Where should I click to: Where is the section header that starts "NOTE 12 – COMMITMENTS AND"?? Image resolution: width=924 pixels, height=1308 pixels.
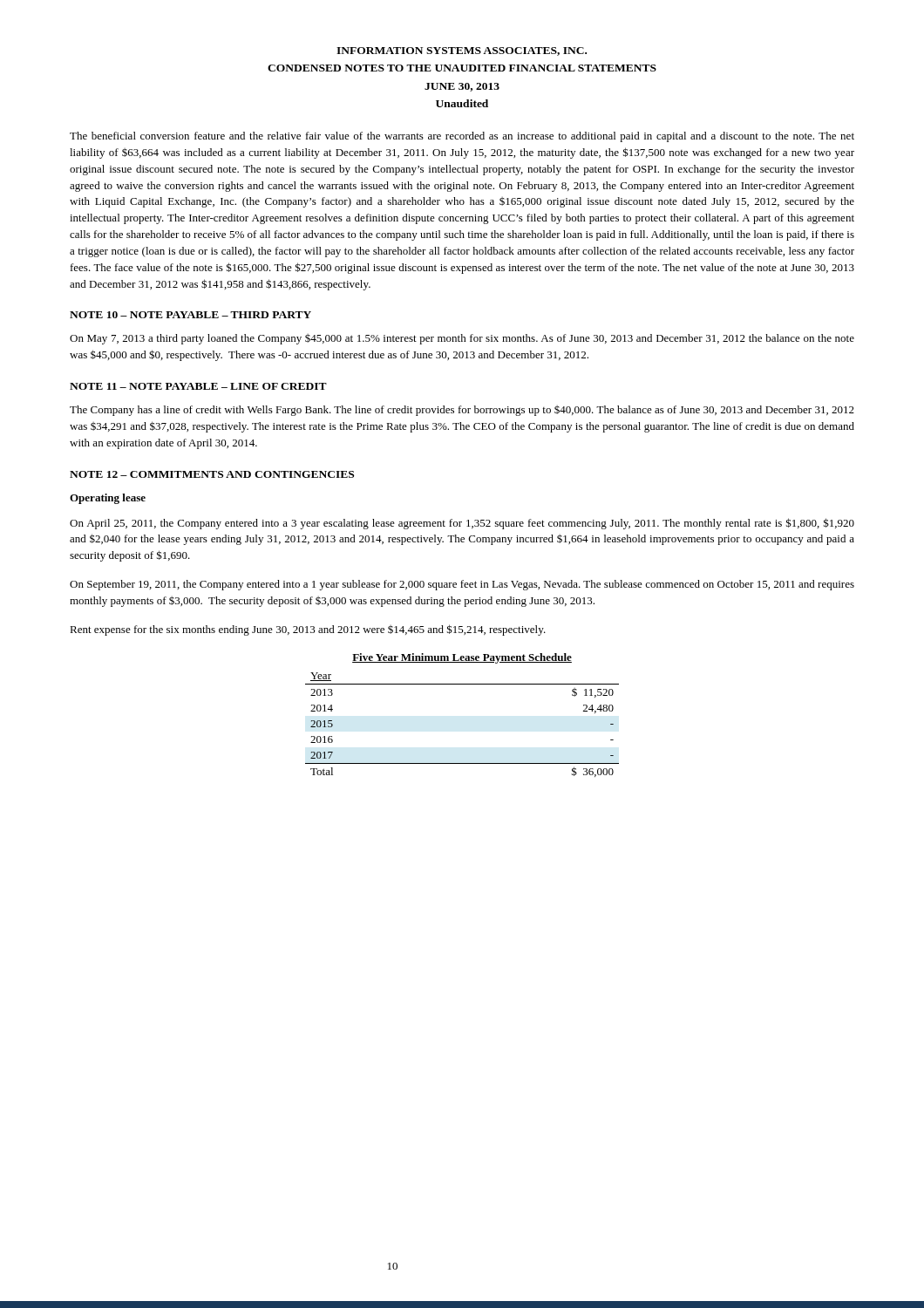click(x=212, y=474)
